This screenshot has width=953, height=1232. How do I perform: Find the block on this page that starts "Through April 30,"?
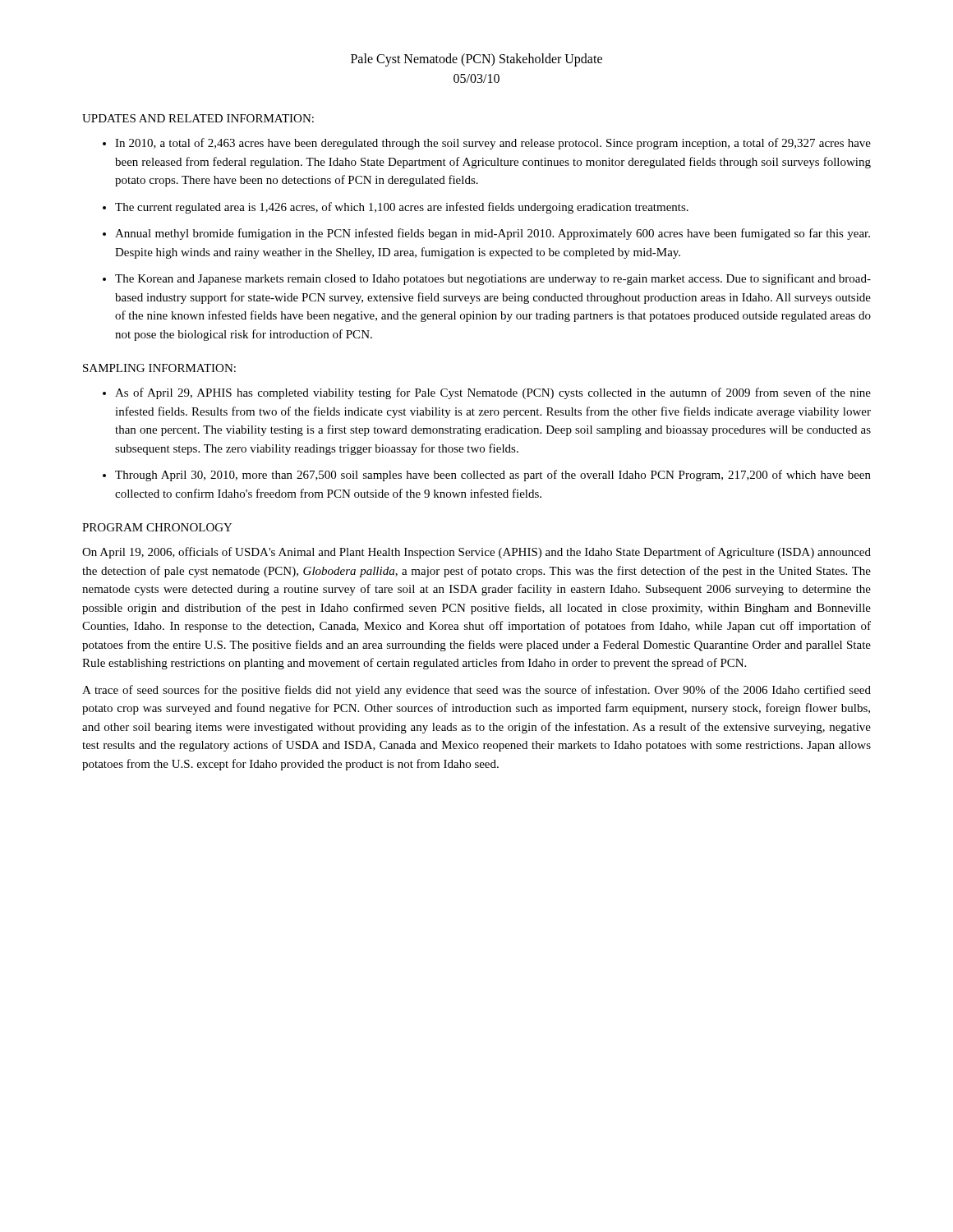[x=493, y=484]
